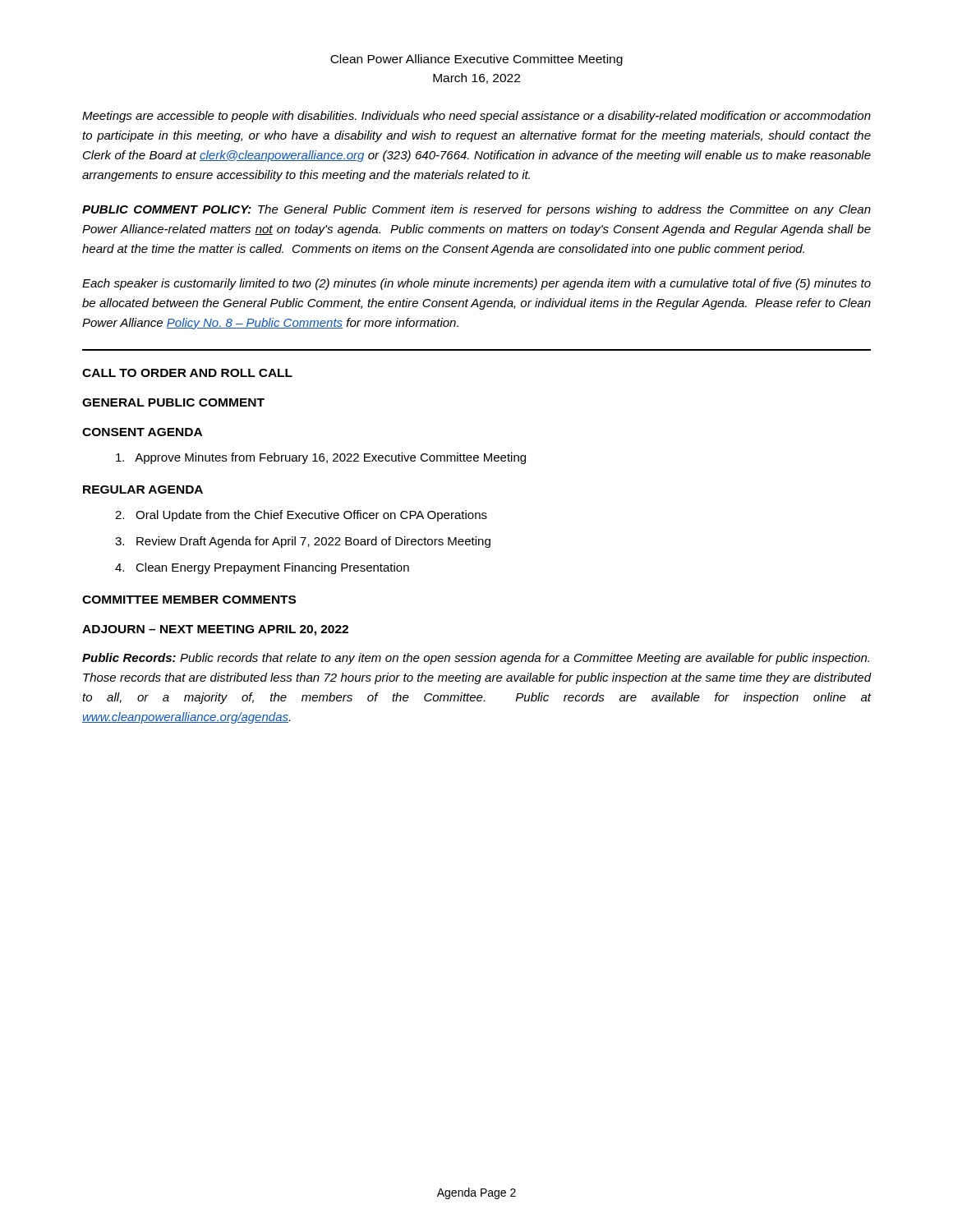Screen dimensions: 1232x953
Task: Point to the text starting "PUBLIC COMMENT POLICY: The General"
Action: [x=476, y=228]
